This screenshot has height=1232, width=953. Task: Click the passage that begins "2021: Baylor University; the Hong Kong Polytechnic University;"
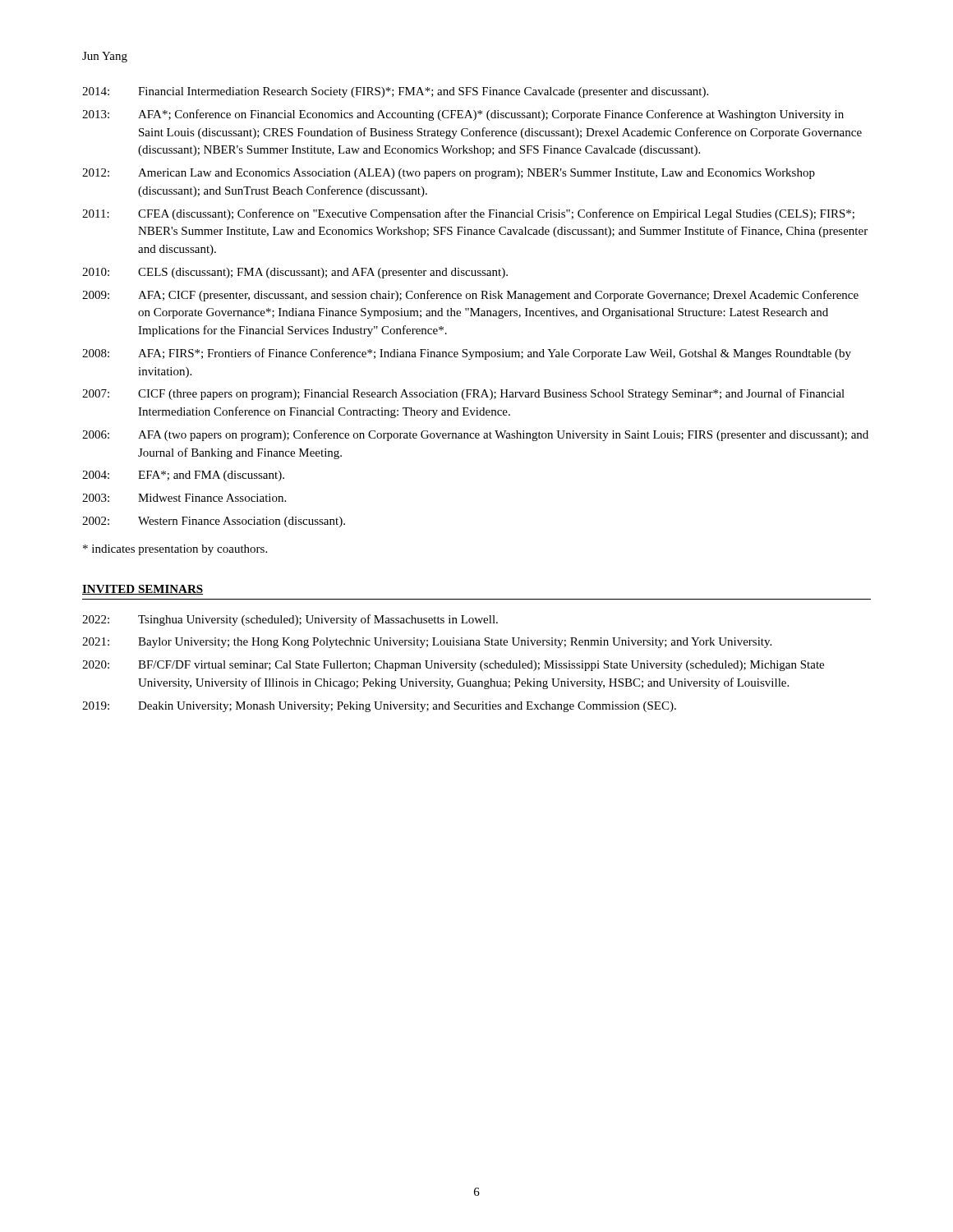pos(476,642)
